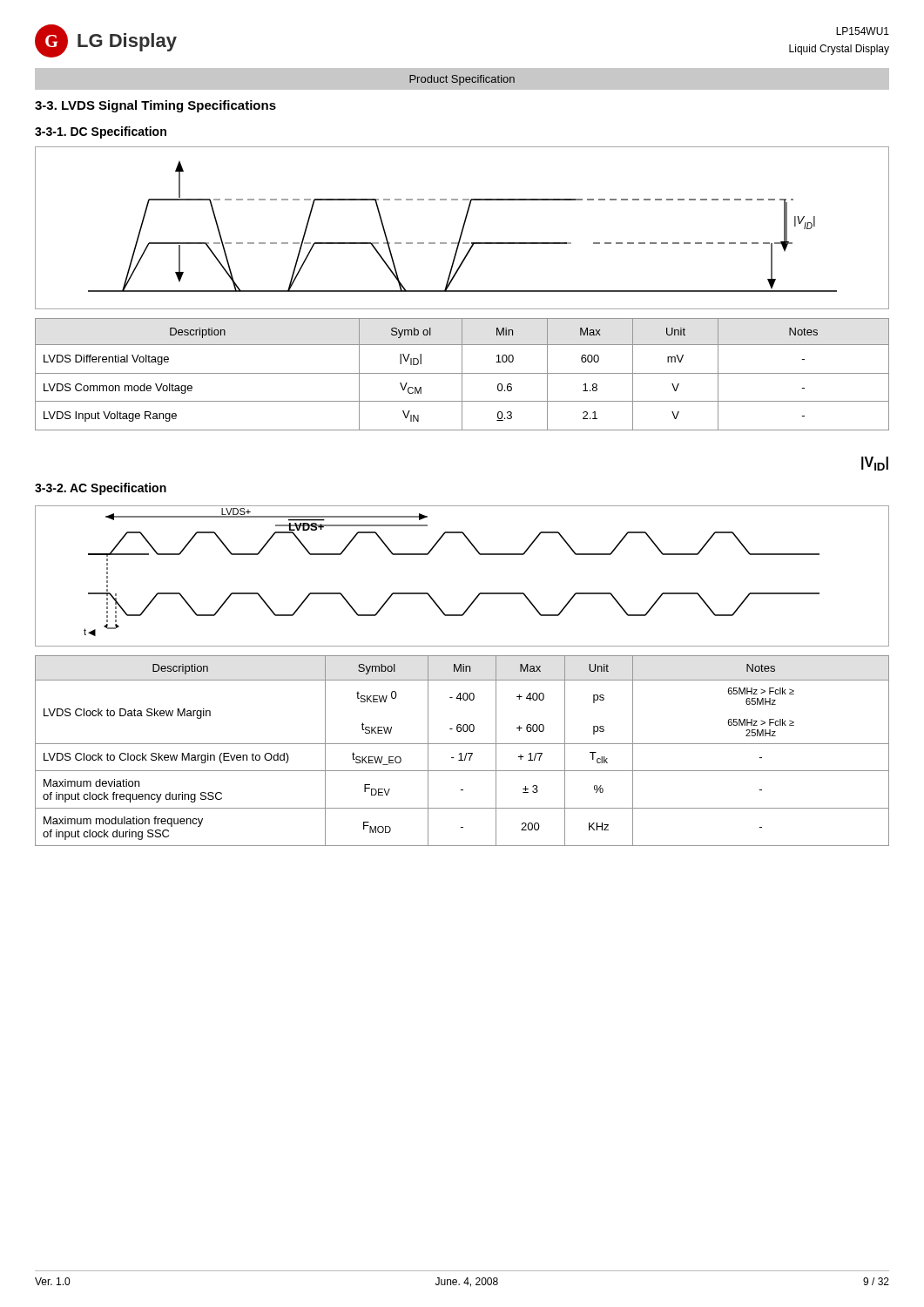Click on the table containing "LVDS Common mode Voltage"
The image size is (924, 1307).
tap(462, 374)
